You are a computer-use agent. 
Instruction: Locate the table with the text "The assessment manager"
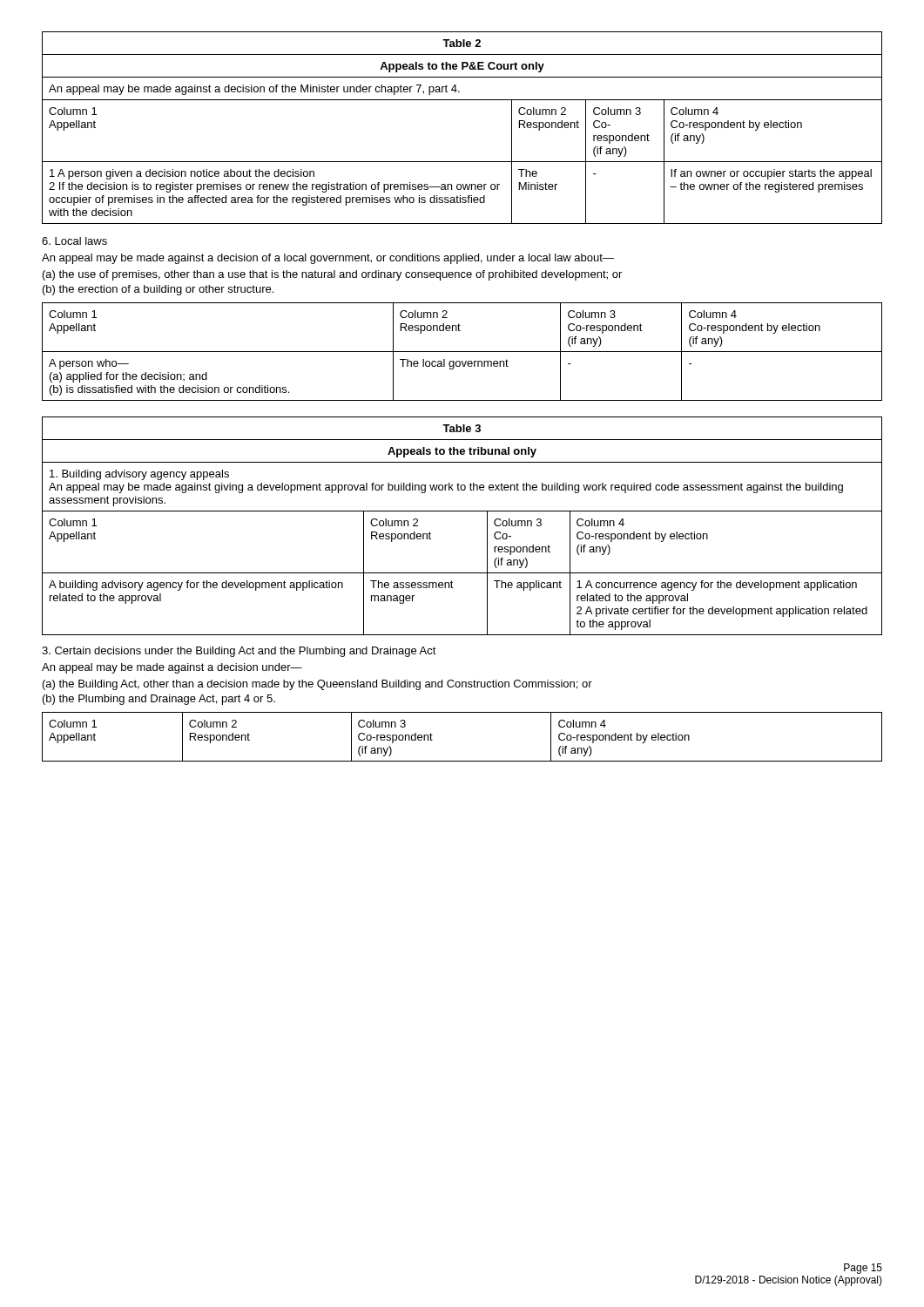(x=462, y=526)
